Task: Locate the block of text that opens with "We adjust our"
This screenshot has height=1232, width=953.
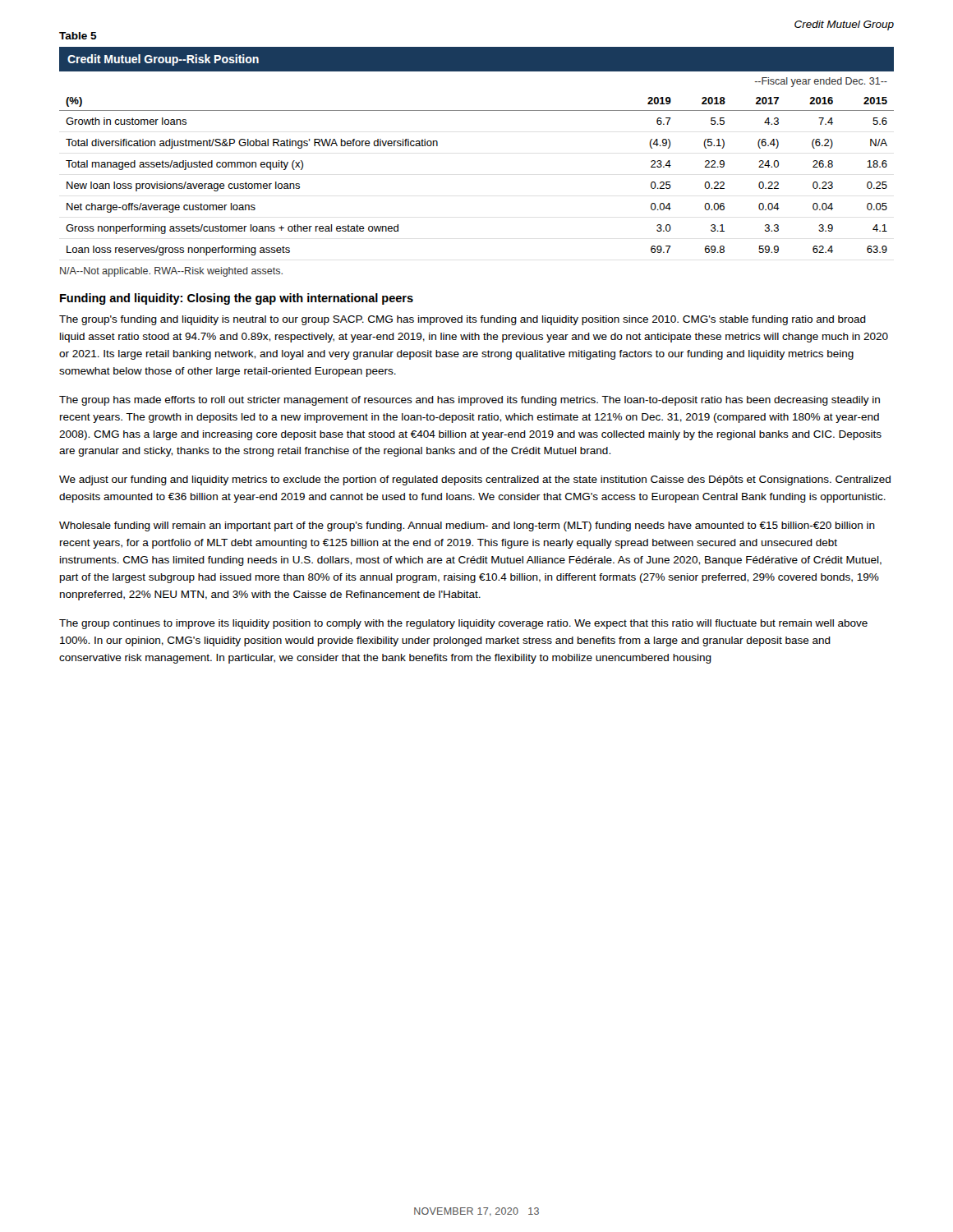Action: click(x=475, y=488)
